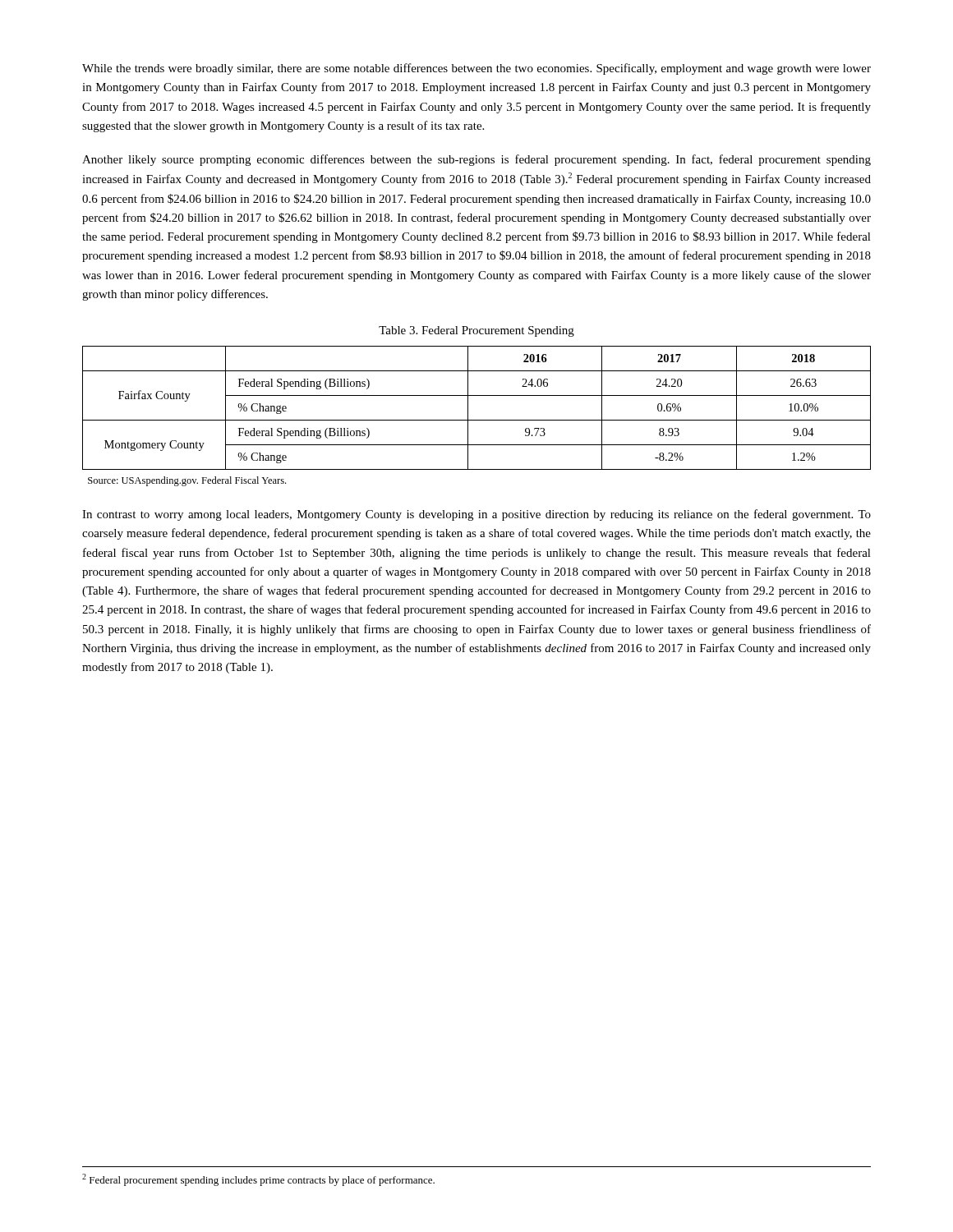953x1232 pixels.
Task: Select the passage starting "Source: USAspending.gov. Federal Fiscal Years."
Action: click(x=185, y=480)
